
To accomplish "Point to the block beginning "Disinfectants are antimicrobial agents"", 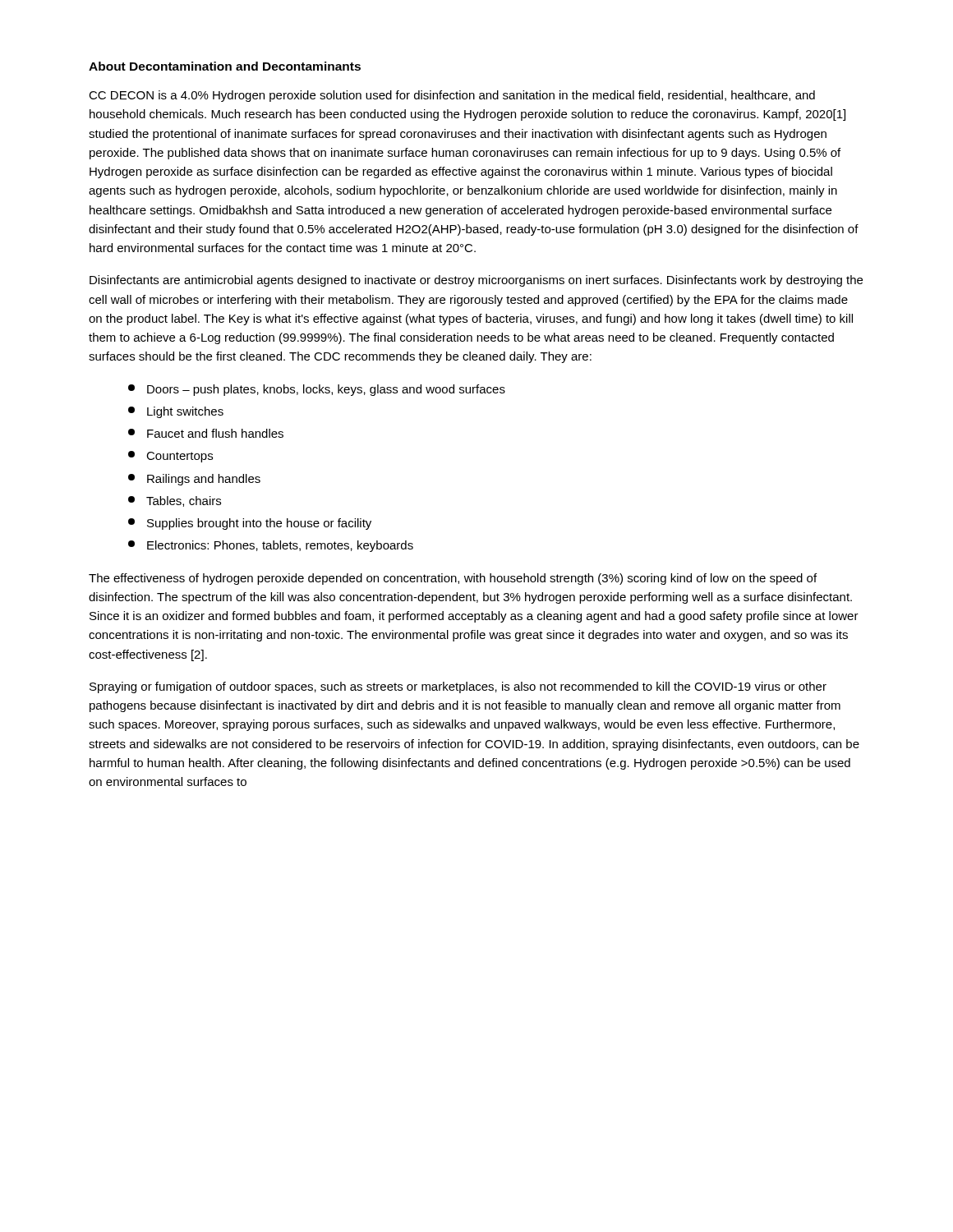I will [476, 318].
